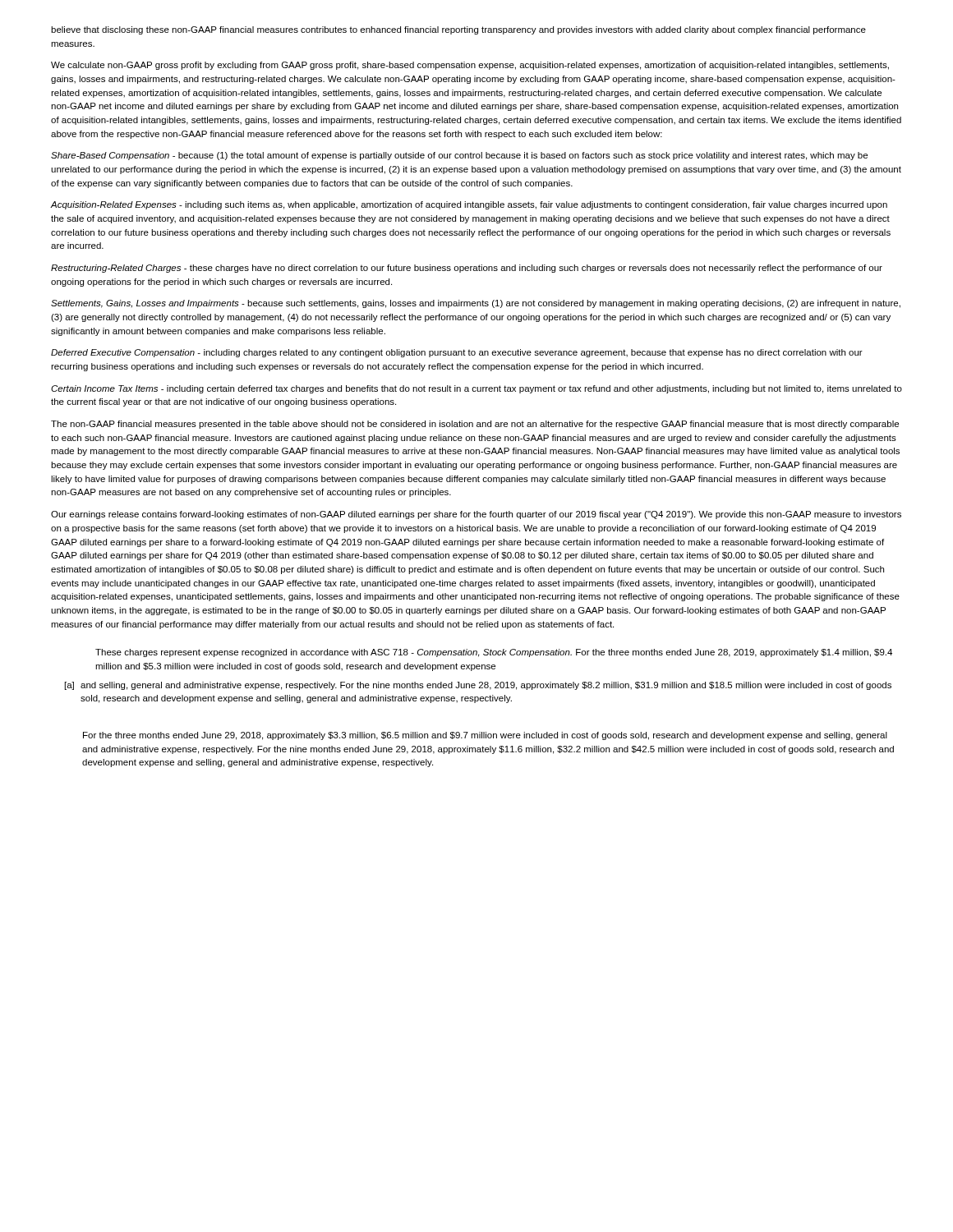Image resolution: width=953 pixels, height=1232 pixels.
Task: Select the text block with the text "Our earnings release"
Action: tap(476, 569)
